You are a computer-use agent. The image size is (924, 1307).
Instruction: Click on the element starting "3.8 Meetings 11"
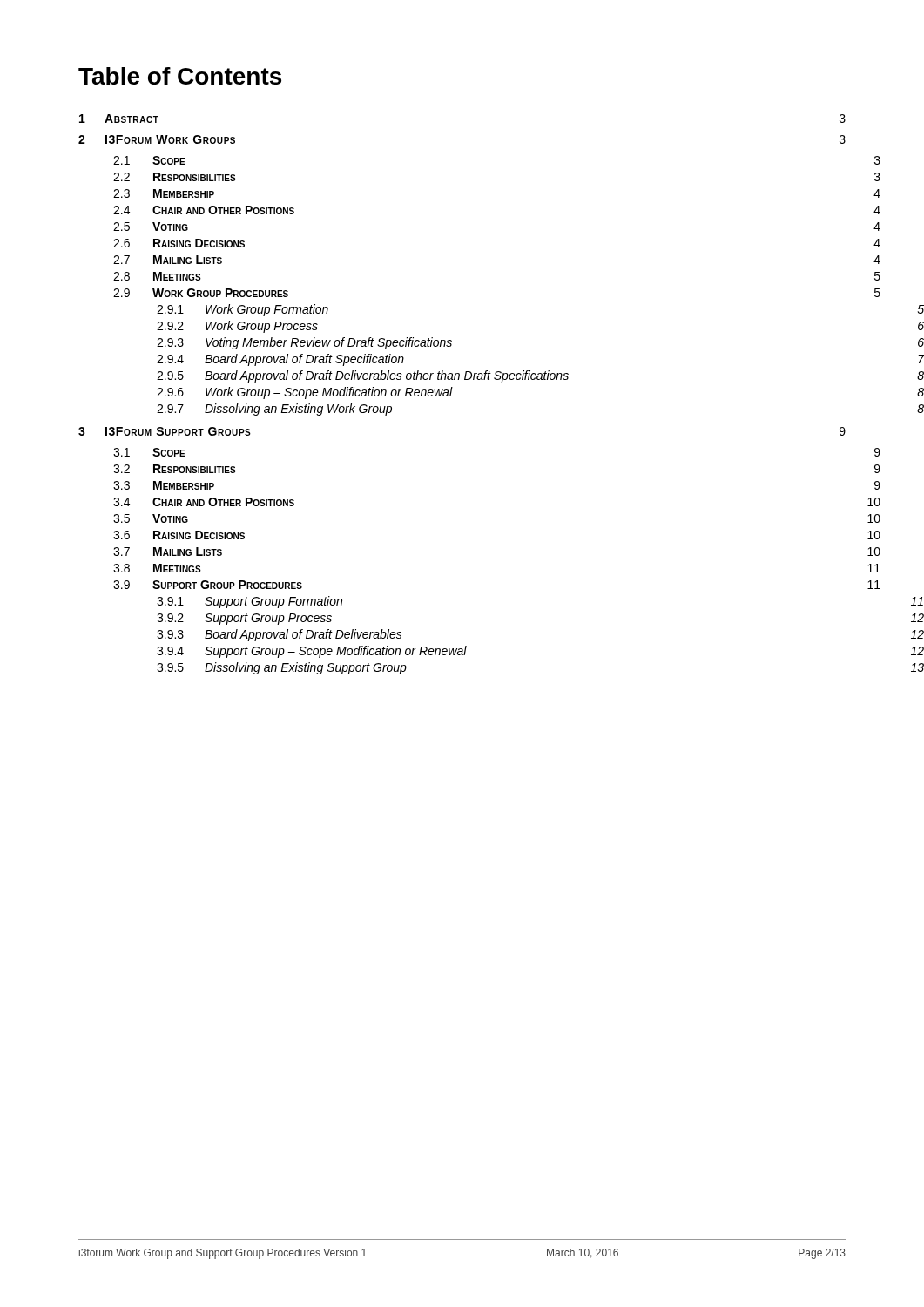(x=175, y=567)
